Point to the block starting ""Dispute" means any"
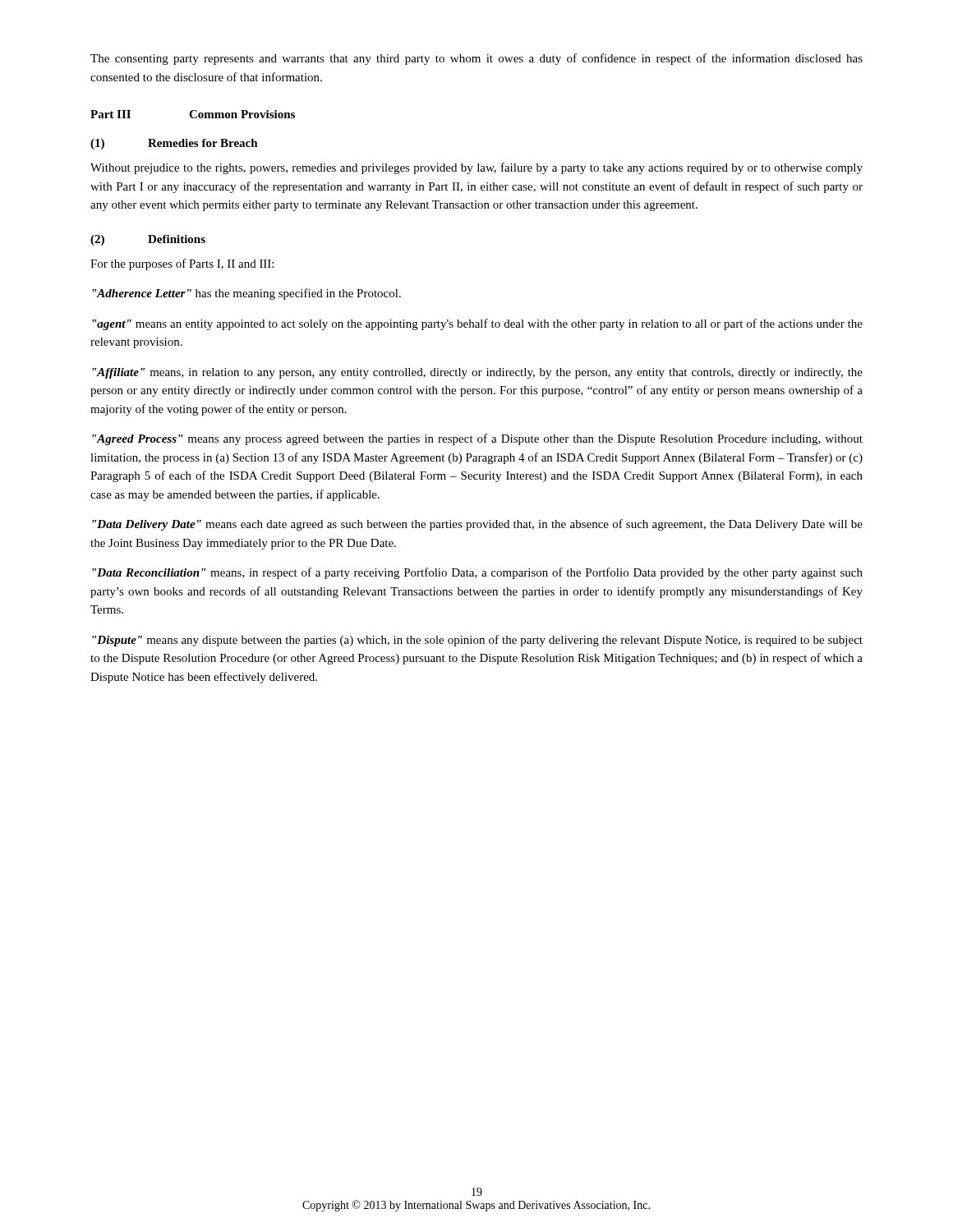This screenshot has height=1232, width=953. (x=476, y=658)
